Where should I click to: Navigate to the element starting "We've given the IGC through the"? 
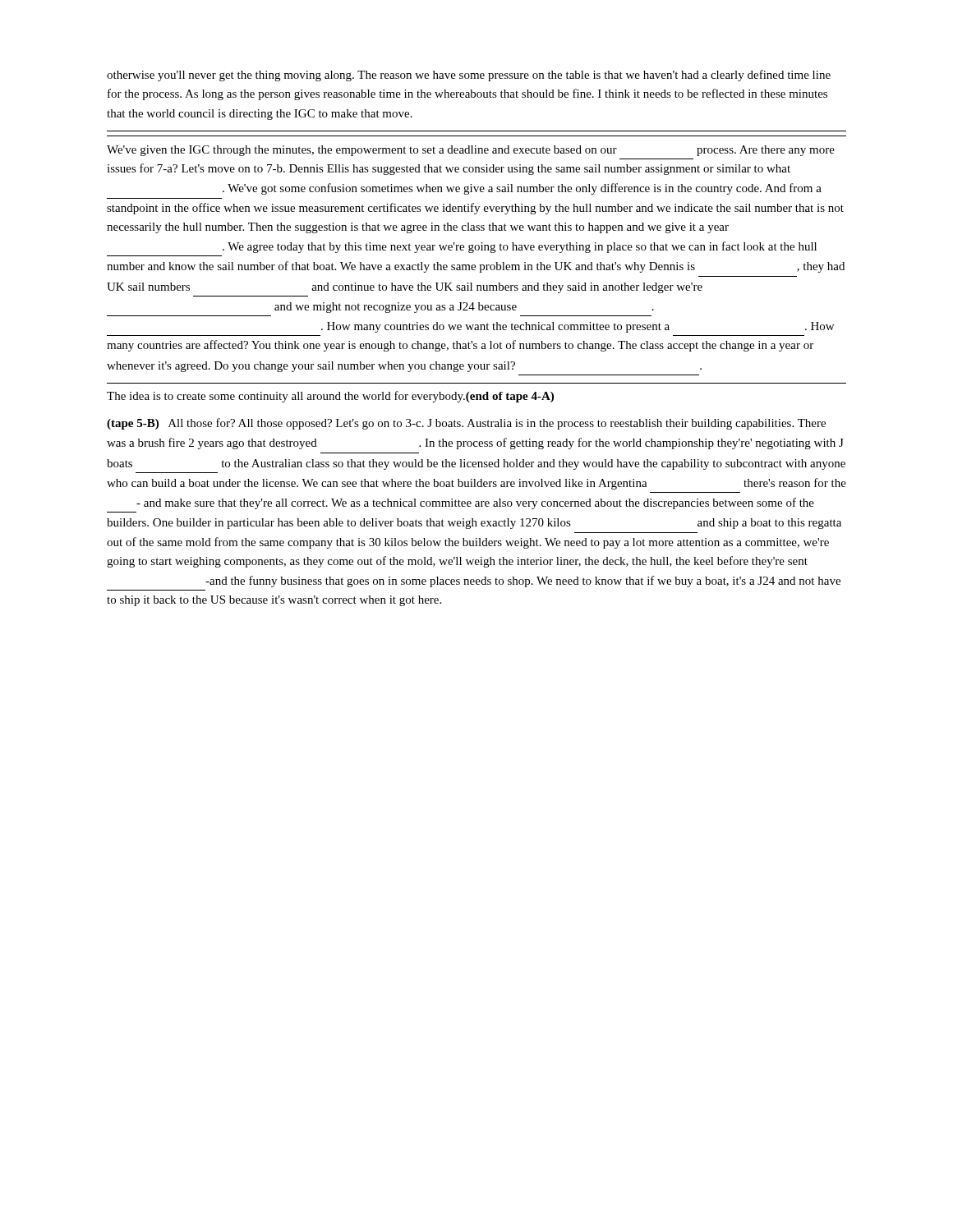coord(476,257)
